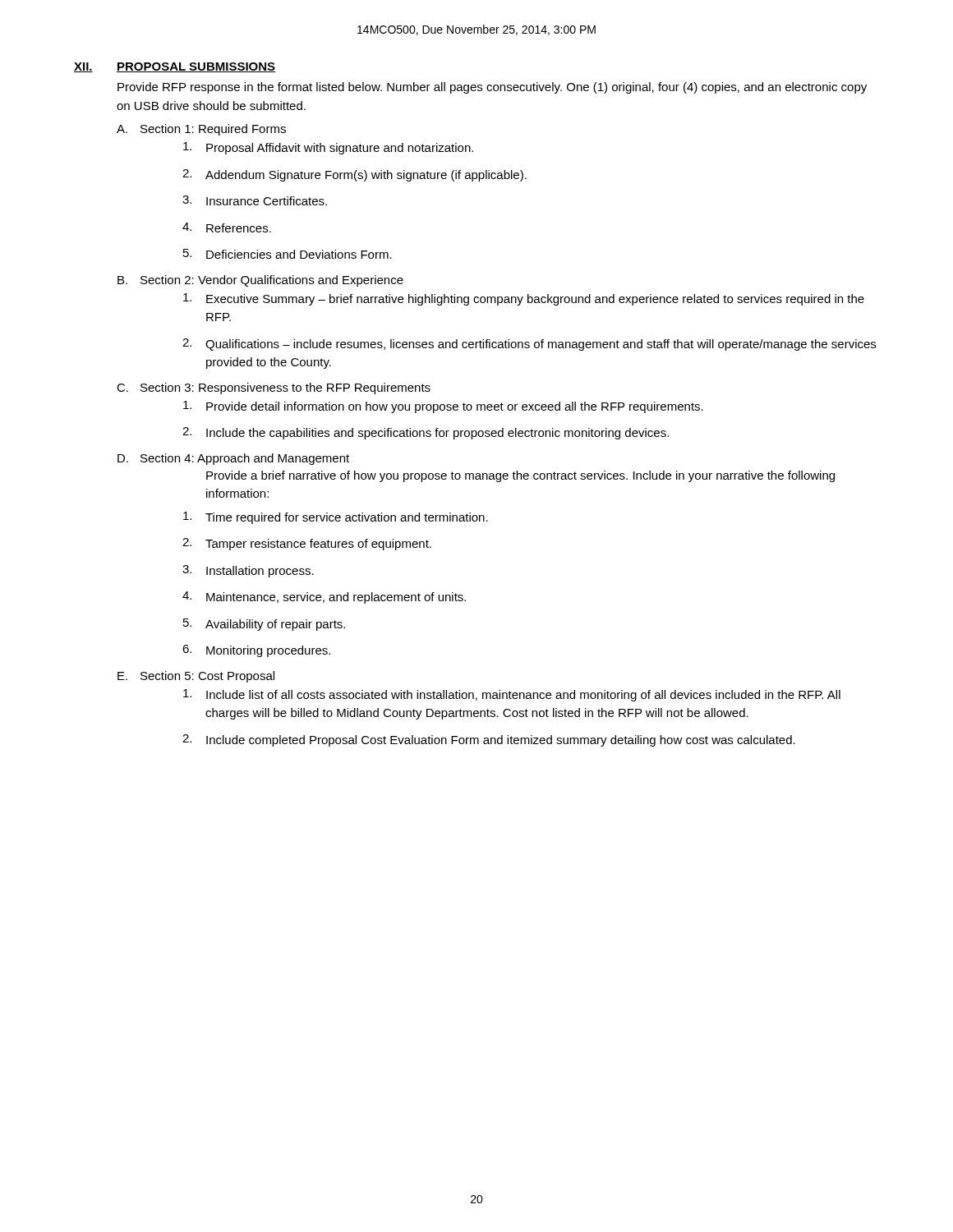The image size is (953, 1232).
Task: Locate the block of text that opens with "B. Section 2:"
Action: pyautogui.click(x=260, y=281)
